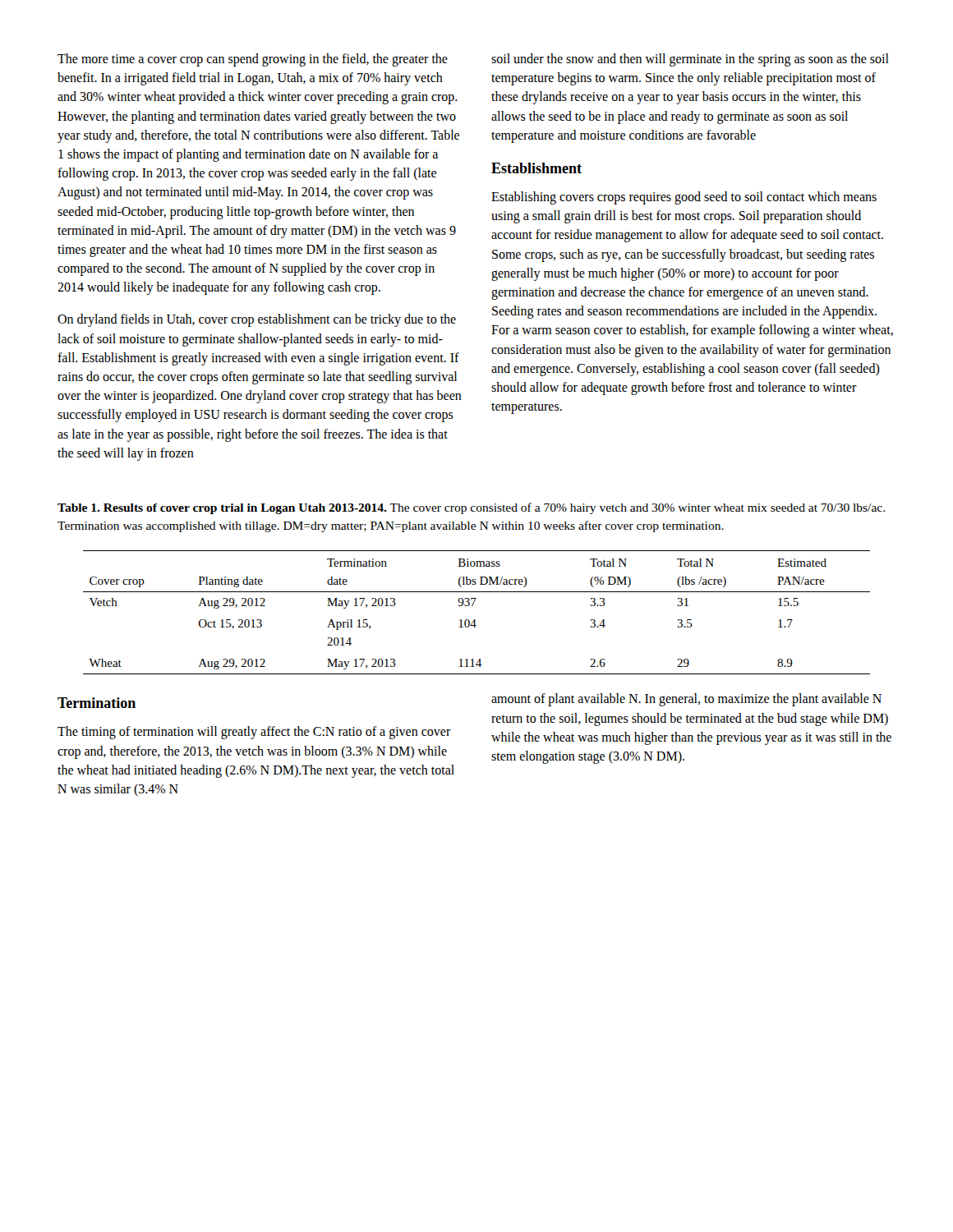Click the passage that begins "The timing of termination will greatly affect the"
953x1232 pixels.
coord(256,760)
